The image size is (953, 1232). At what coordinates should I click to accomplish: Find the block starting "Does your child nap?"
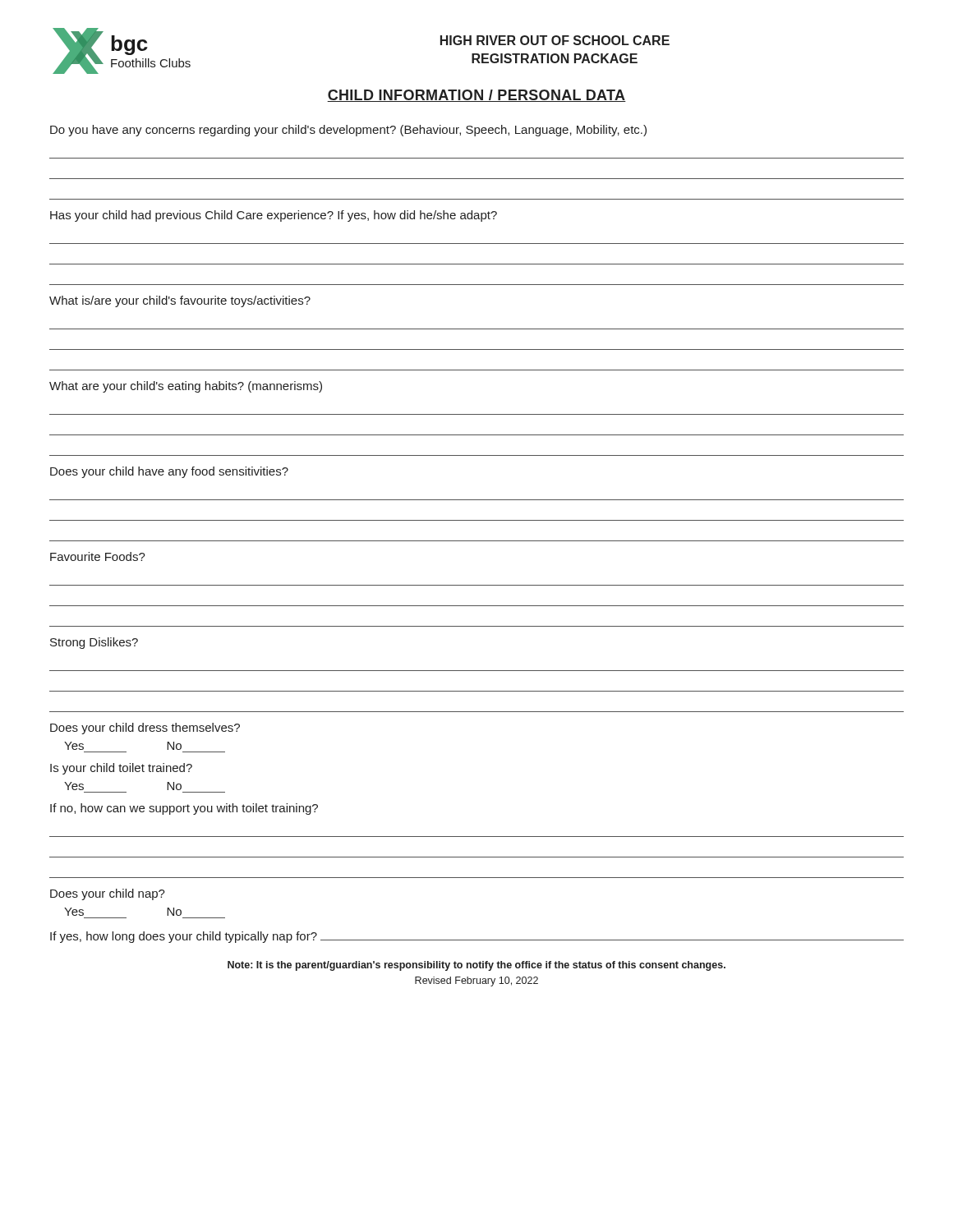point(108,894)
